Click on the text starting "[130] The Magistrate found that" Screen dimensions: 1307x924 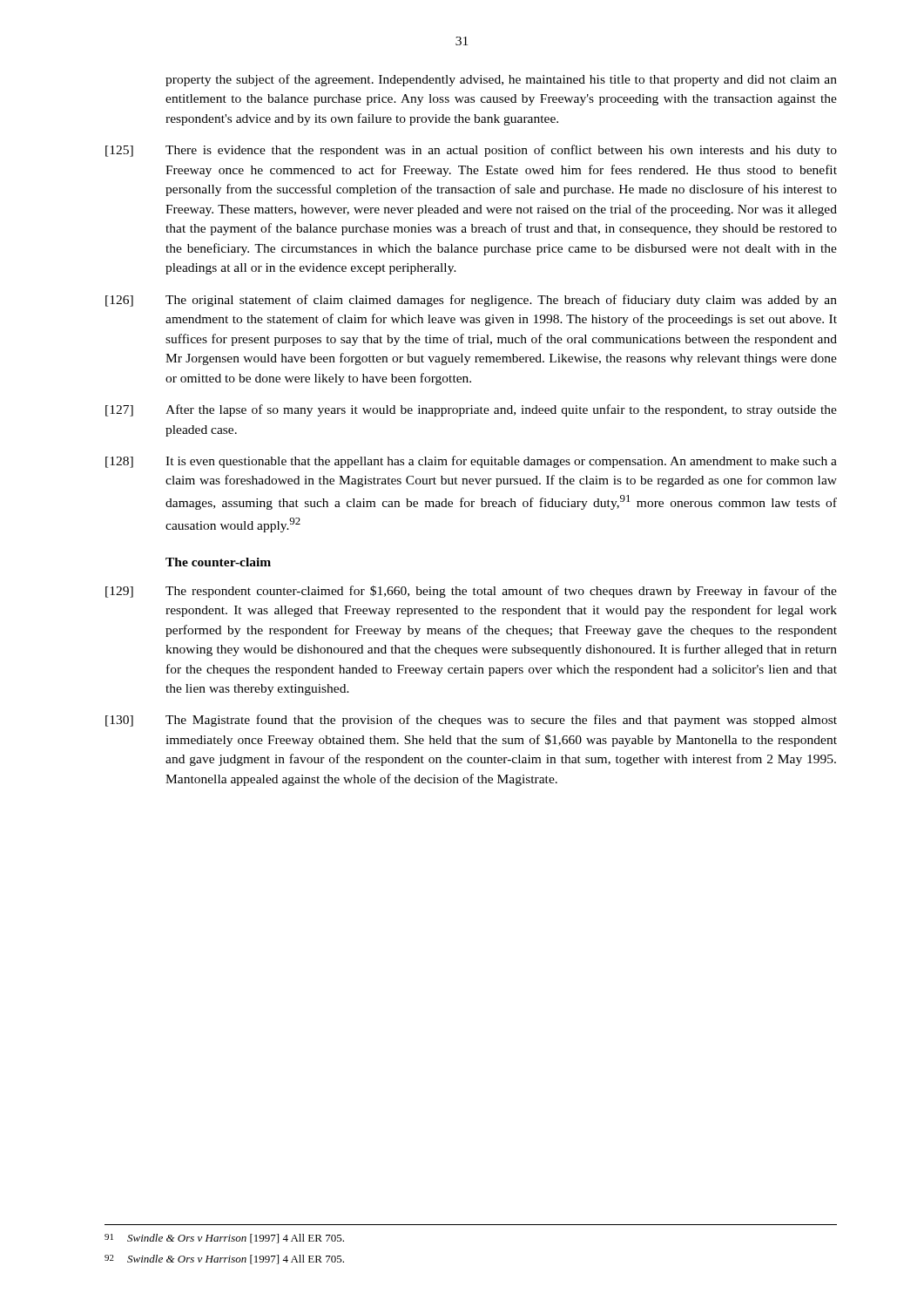471,750
